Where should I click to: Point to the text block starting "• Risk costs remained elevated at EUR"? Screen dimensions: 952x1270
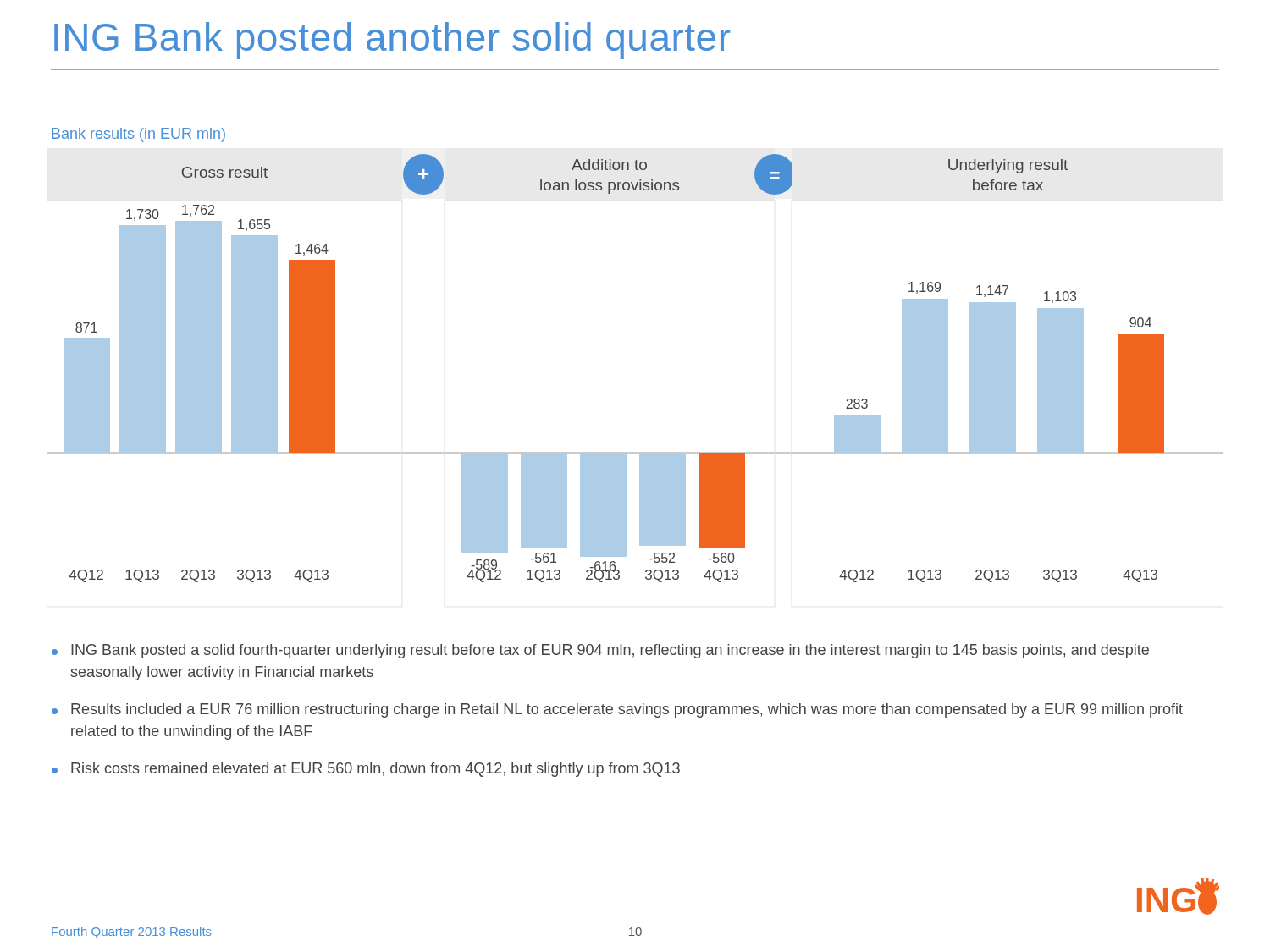(366, 772)
